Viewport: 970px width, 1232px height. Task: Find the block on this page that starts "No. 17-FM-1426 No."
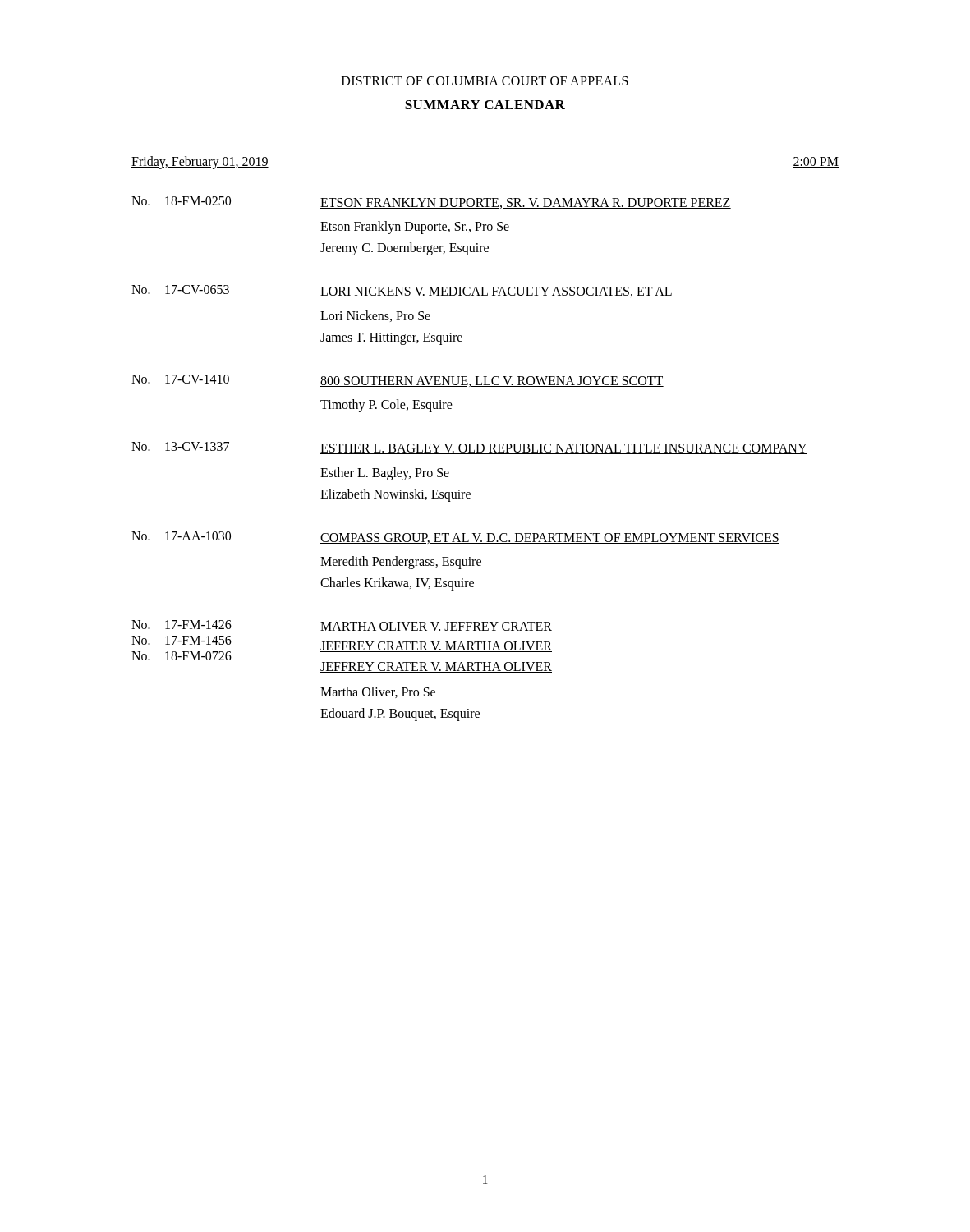pyautogui.click(x=485, y=672)
